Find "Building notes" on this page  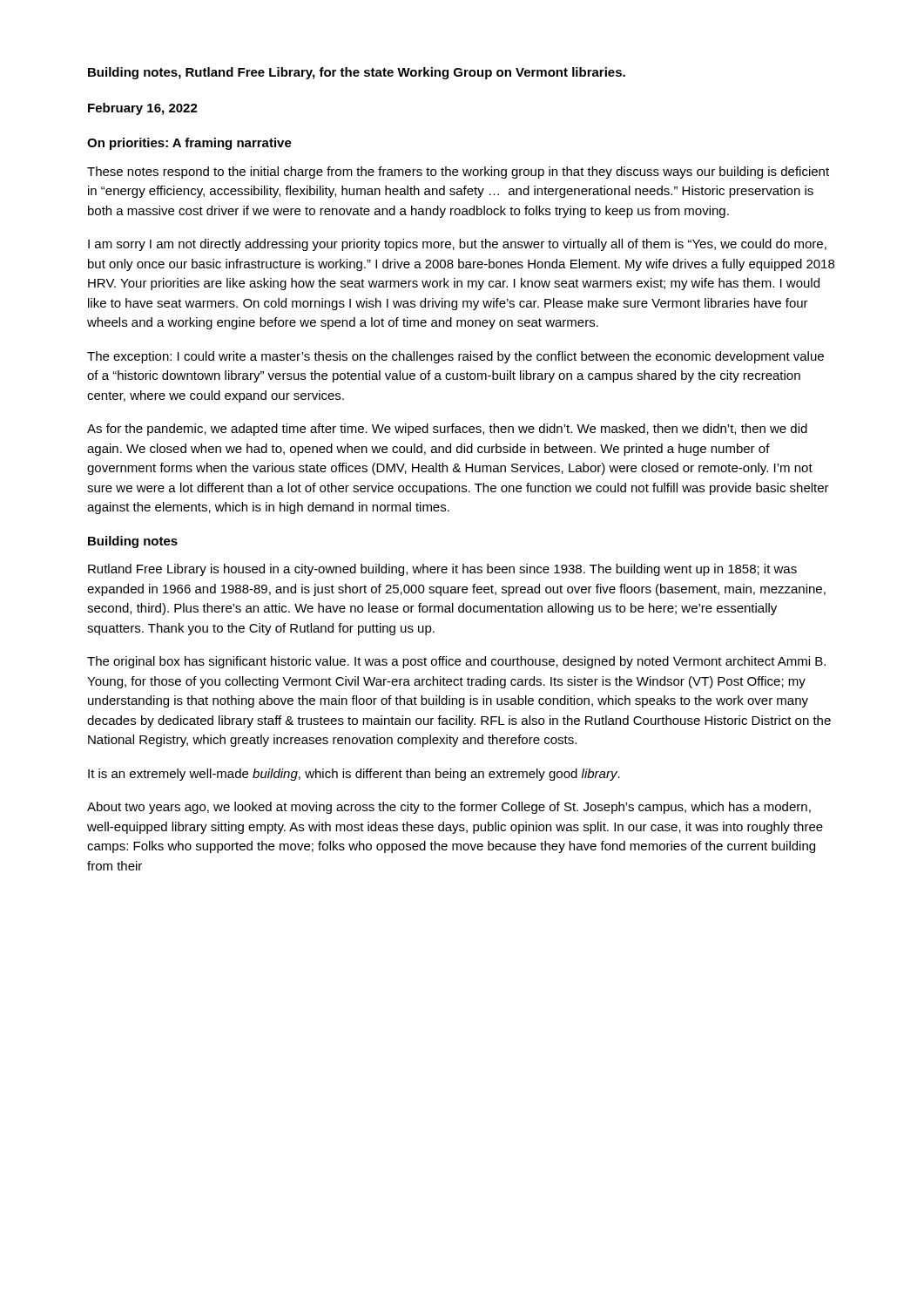point(132,540)
